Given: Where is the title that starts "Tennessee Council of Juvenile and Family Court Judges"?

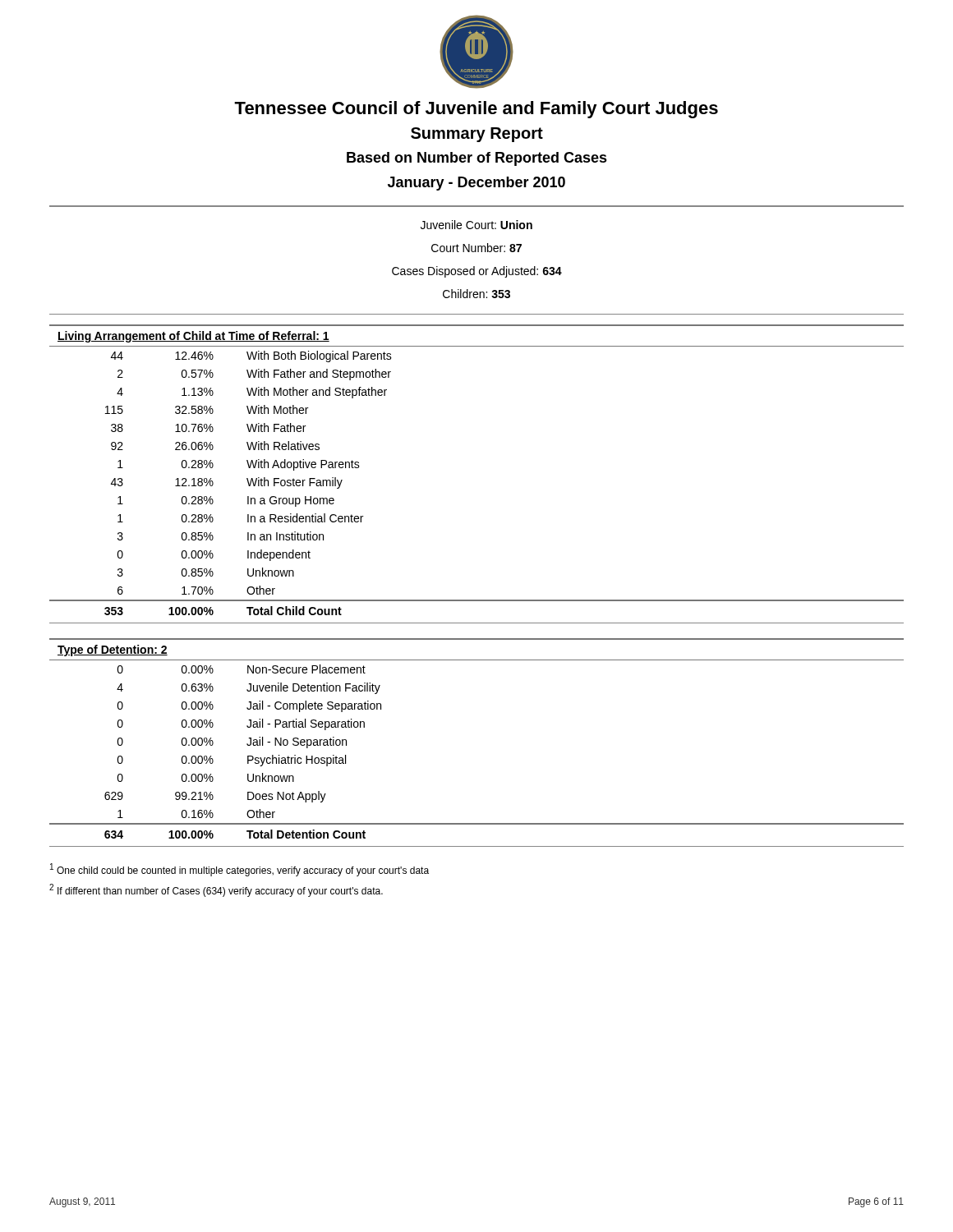Looking at the screenshot, I should (476, 144).
